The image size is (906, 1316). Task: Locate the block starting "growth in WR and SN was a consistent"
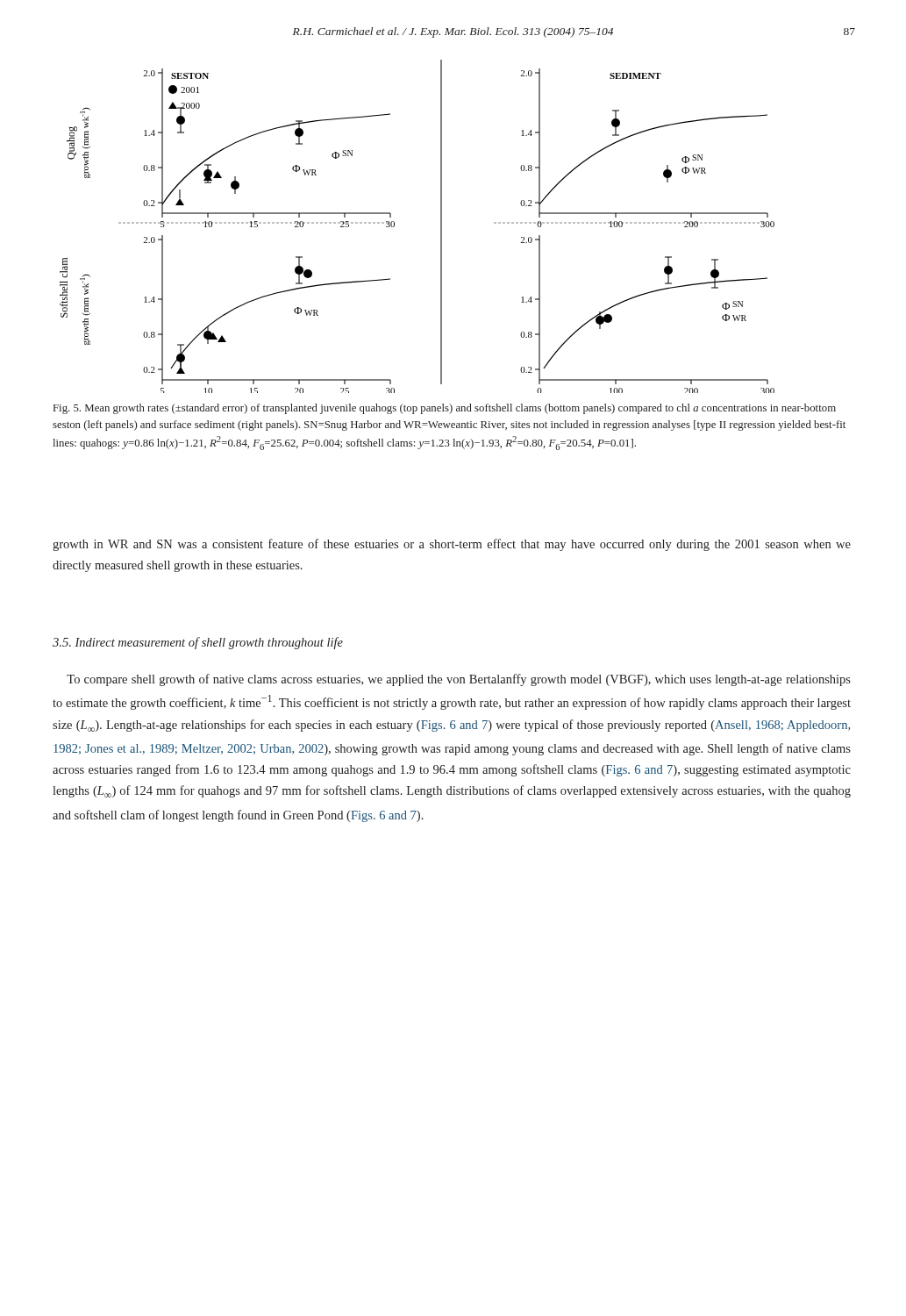tap(452, 555)
